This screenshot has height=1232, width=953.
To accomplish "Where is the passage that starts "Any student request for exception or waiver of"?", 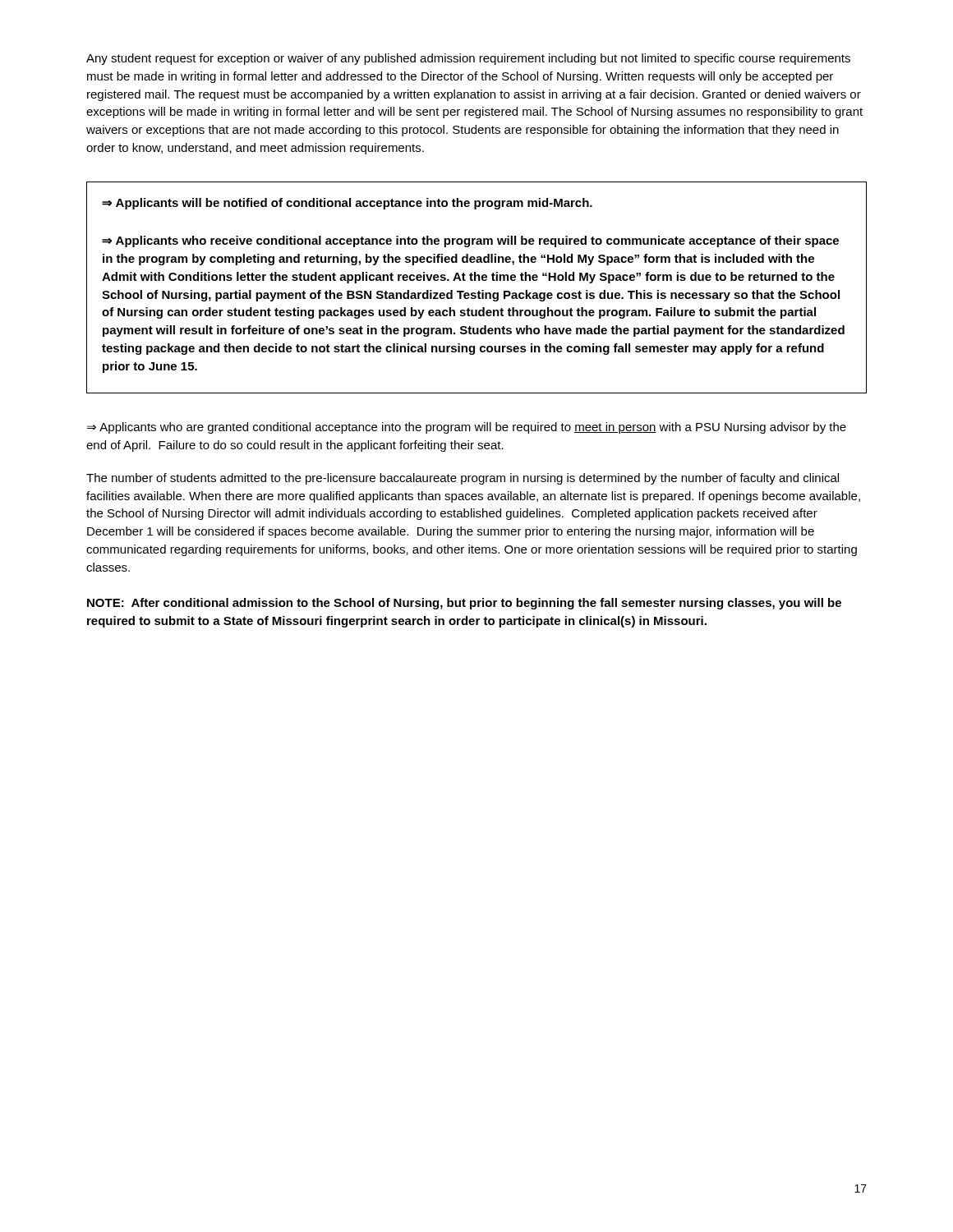I will point(474,103).
